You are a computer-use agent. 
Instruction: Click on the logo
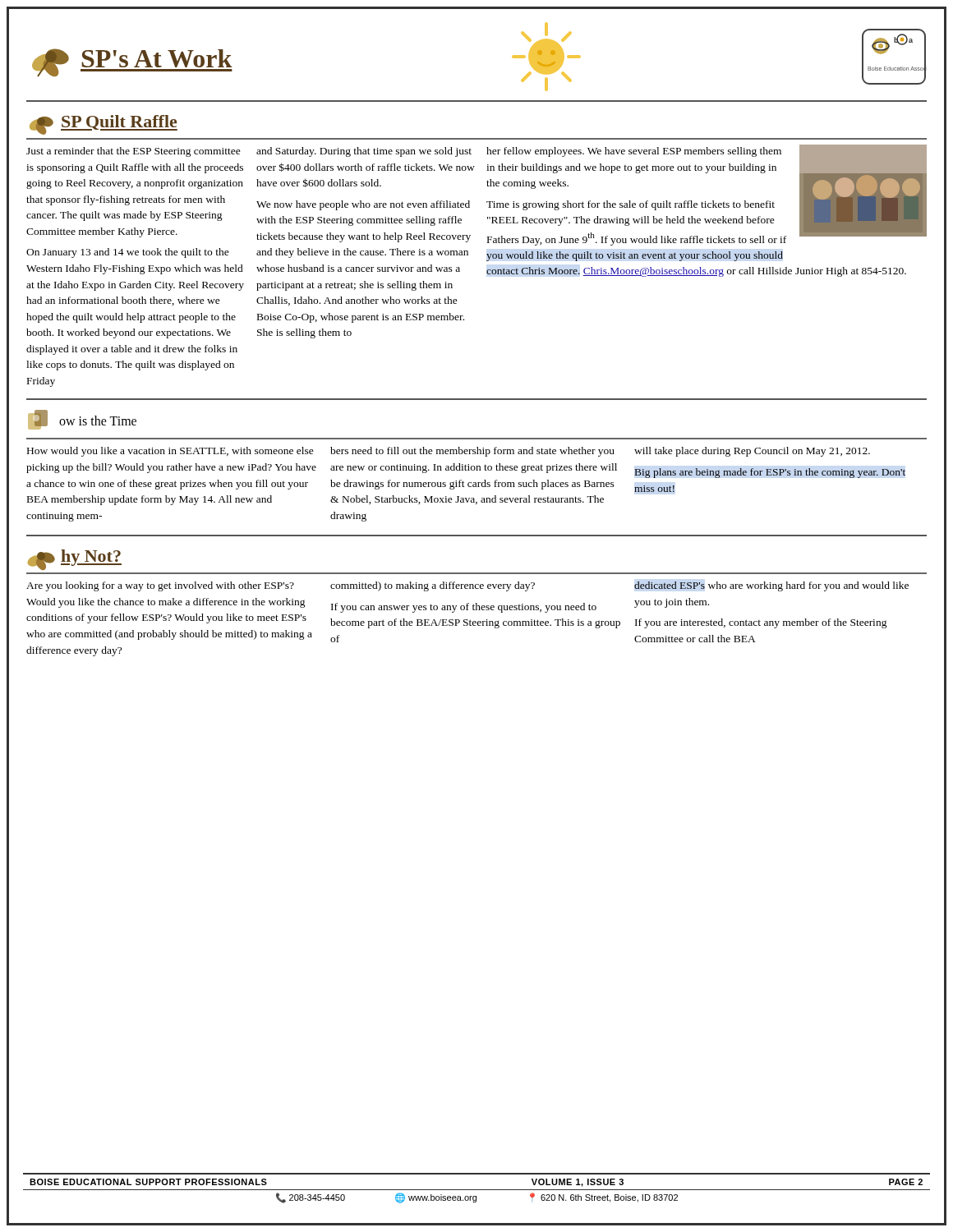coord(894,58)
